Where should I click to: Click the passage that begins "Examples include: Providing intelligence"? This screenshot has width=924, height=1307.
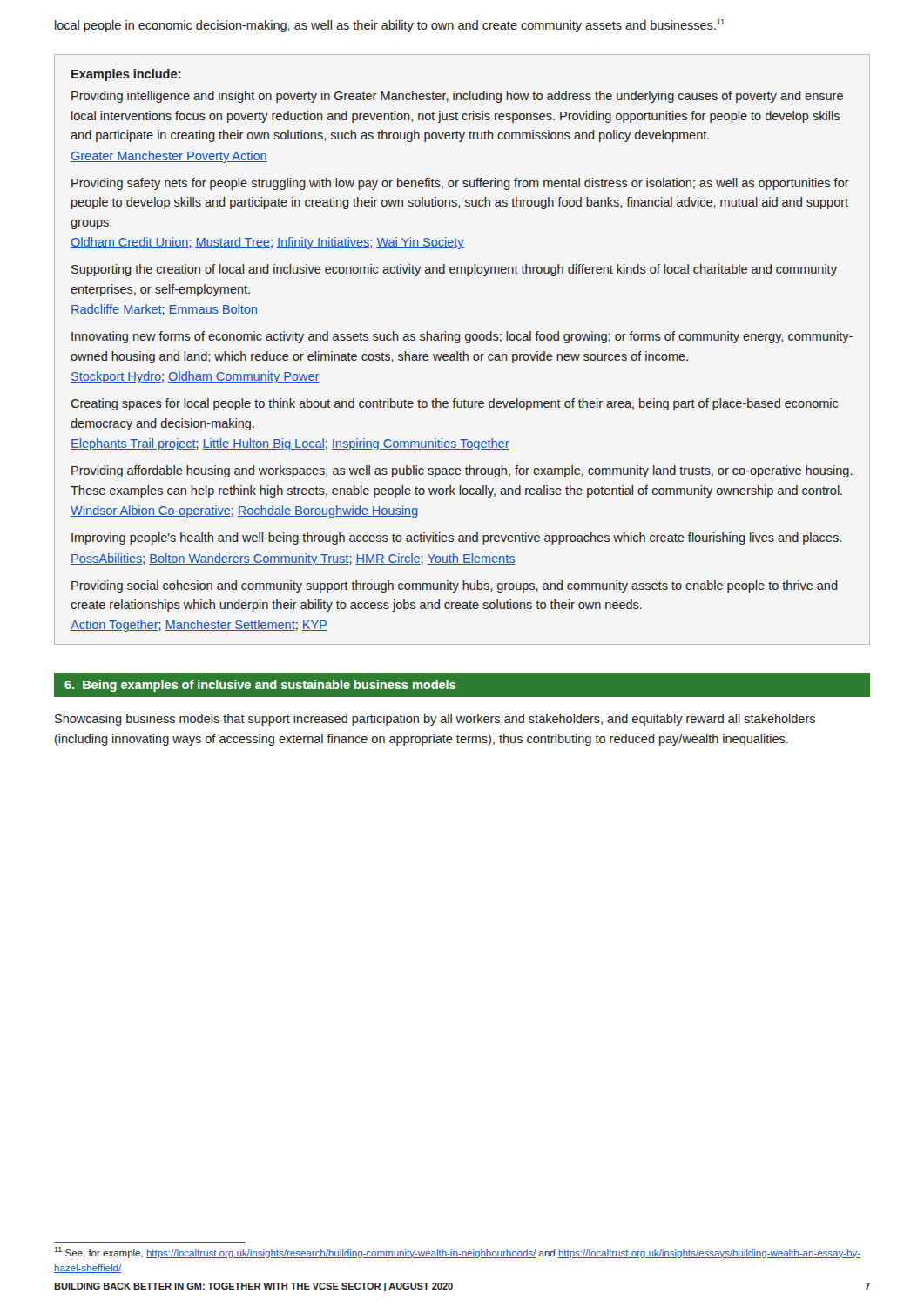point(462,350)
